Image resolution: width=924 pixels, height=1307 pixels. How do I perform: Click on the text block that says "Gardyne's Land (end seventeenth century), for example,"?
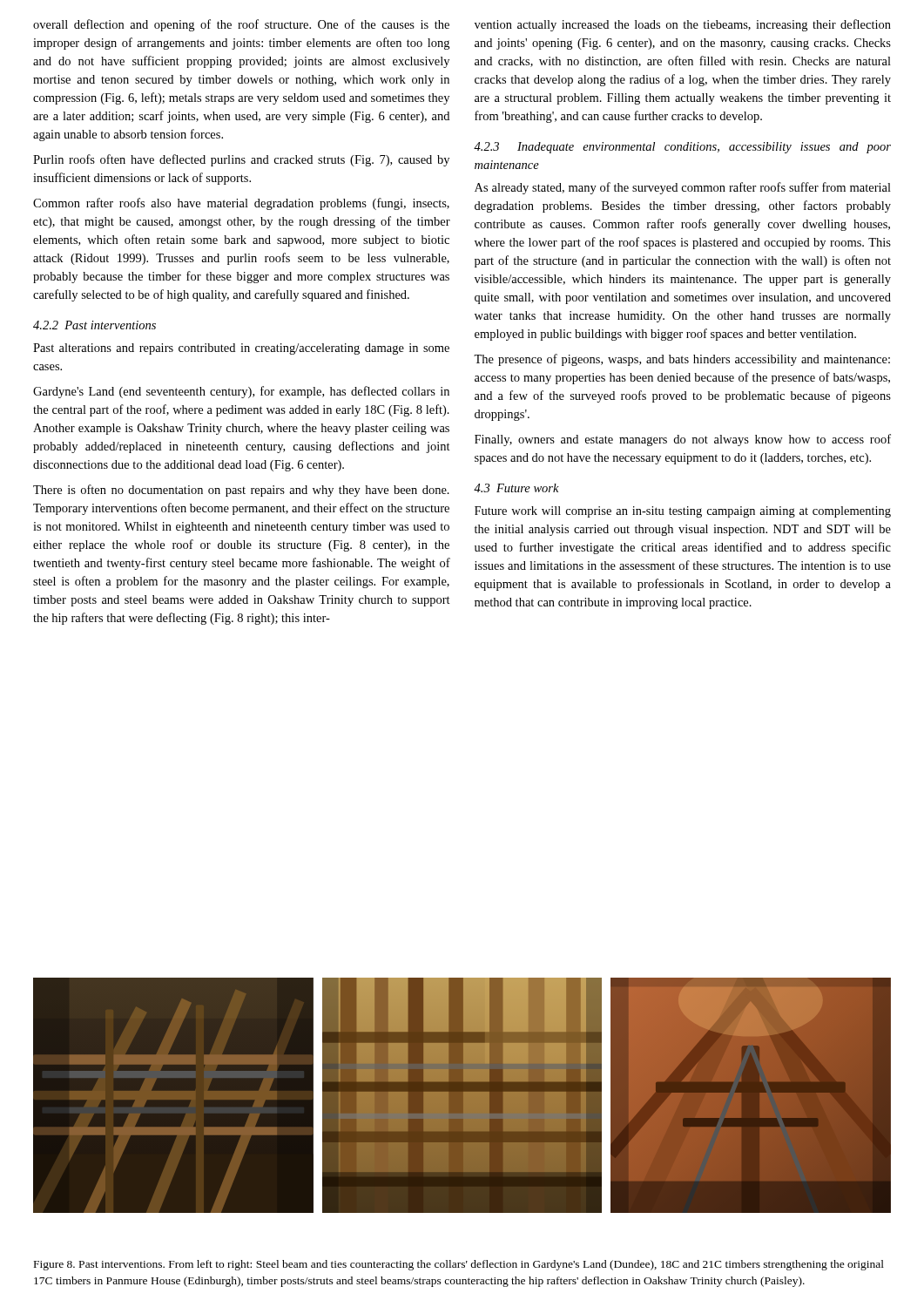(241, 429)
